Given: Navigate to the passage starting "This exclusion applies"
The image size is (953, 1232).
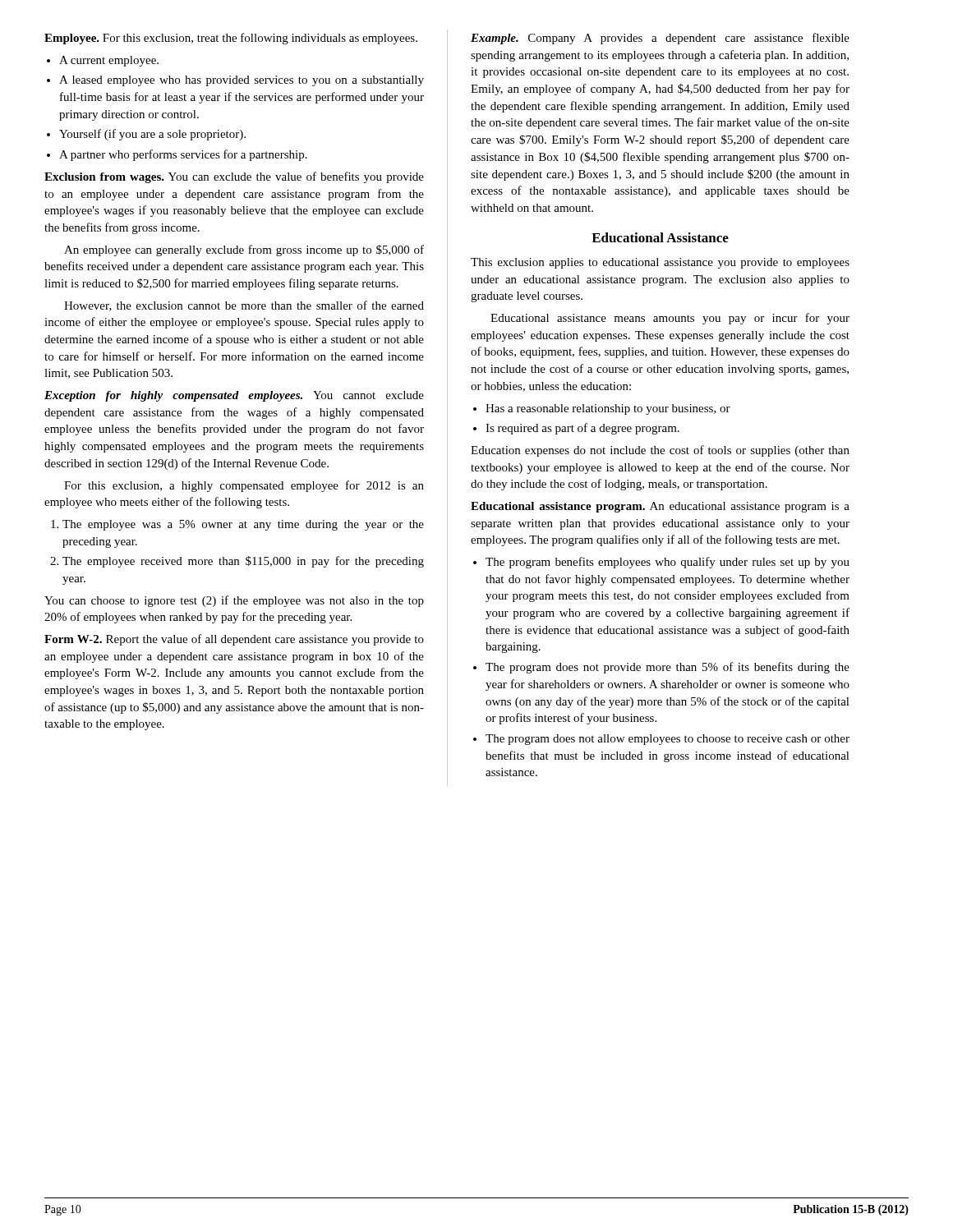Looking at the screenshot, I should point(660,324).
